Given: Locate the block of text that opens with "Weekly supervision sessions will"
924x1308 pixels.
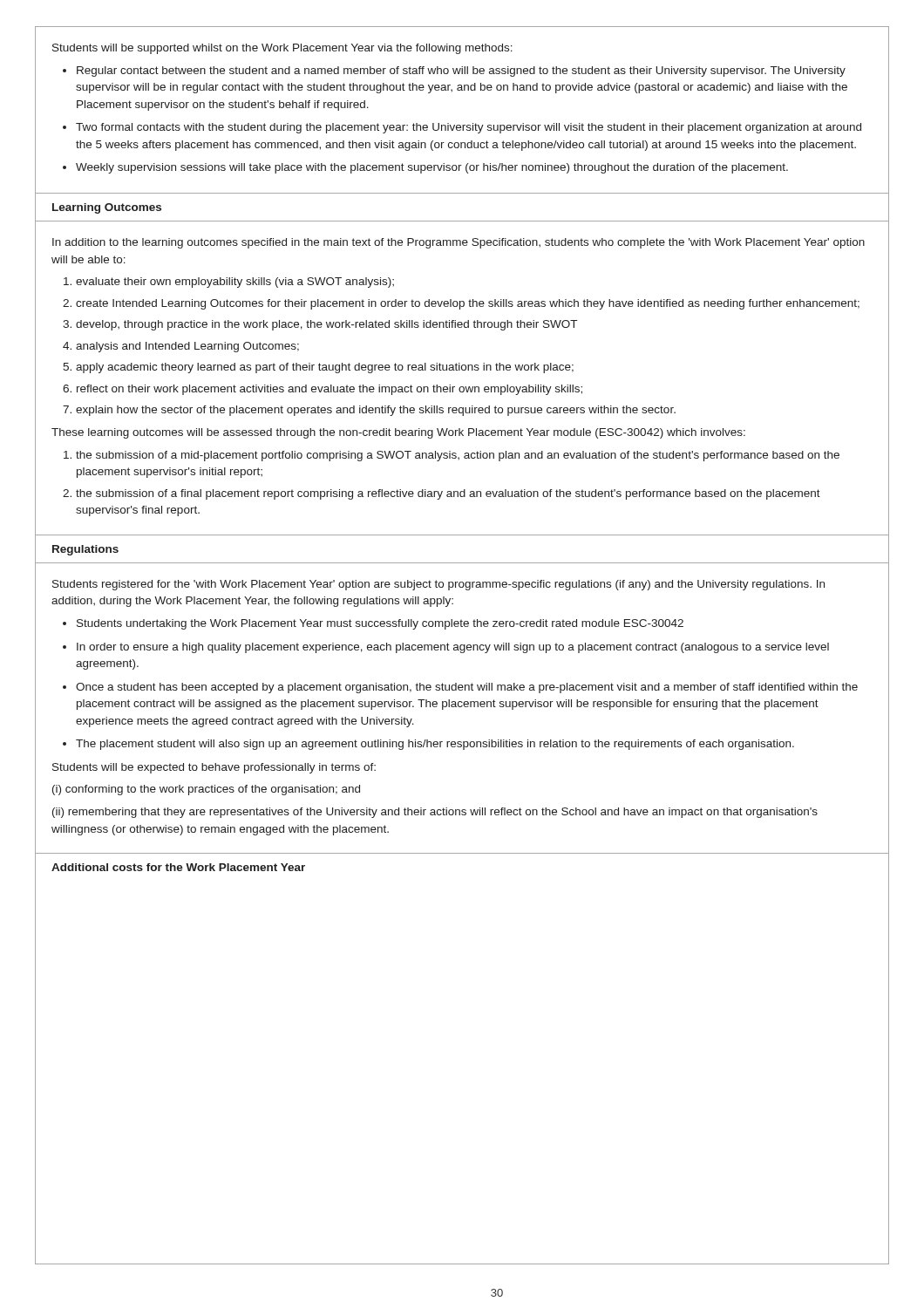Looking at the screenshot, I should coord(432,167).
